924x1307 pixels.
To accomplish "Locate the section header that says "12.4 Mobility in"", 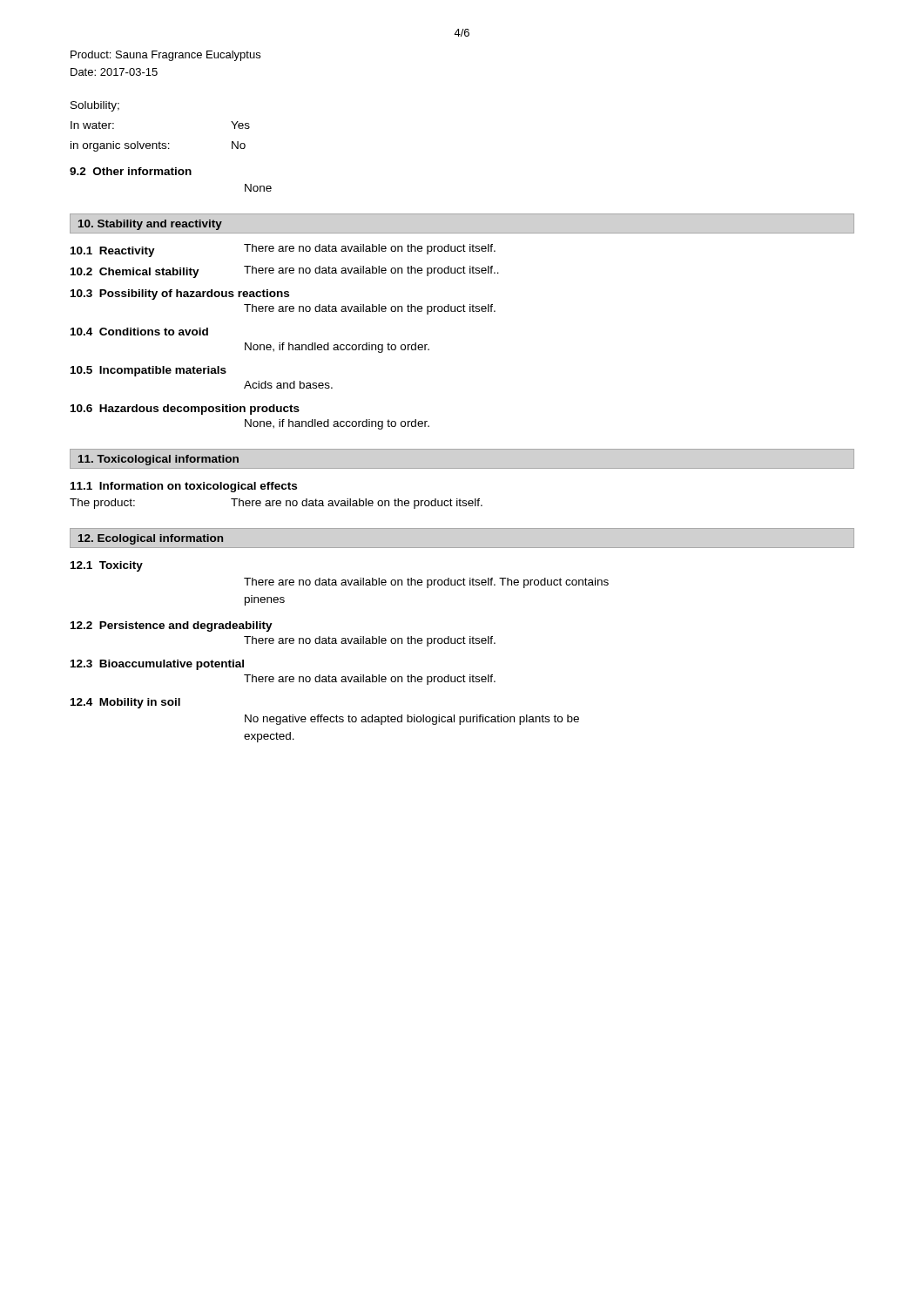I will pyautogui.click(x=462, y=721).
